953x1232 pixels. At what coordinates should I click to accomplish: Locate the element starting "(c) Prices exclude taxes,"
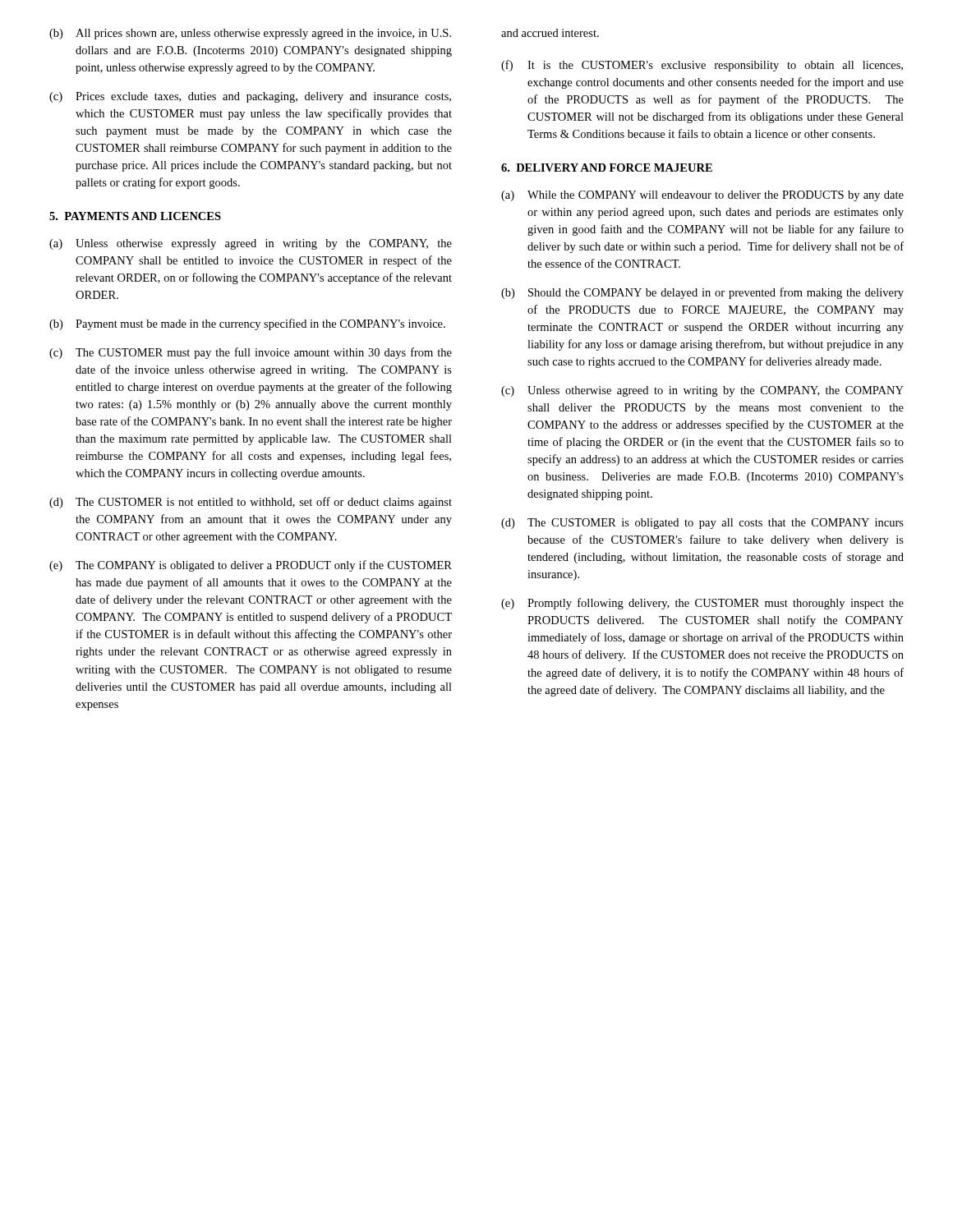point(251,140)
